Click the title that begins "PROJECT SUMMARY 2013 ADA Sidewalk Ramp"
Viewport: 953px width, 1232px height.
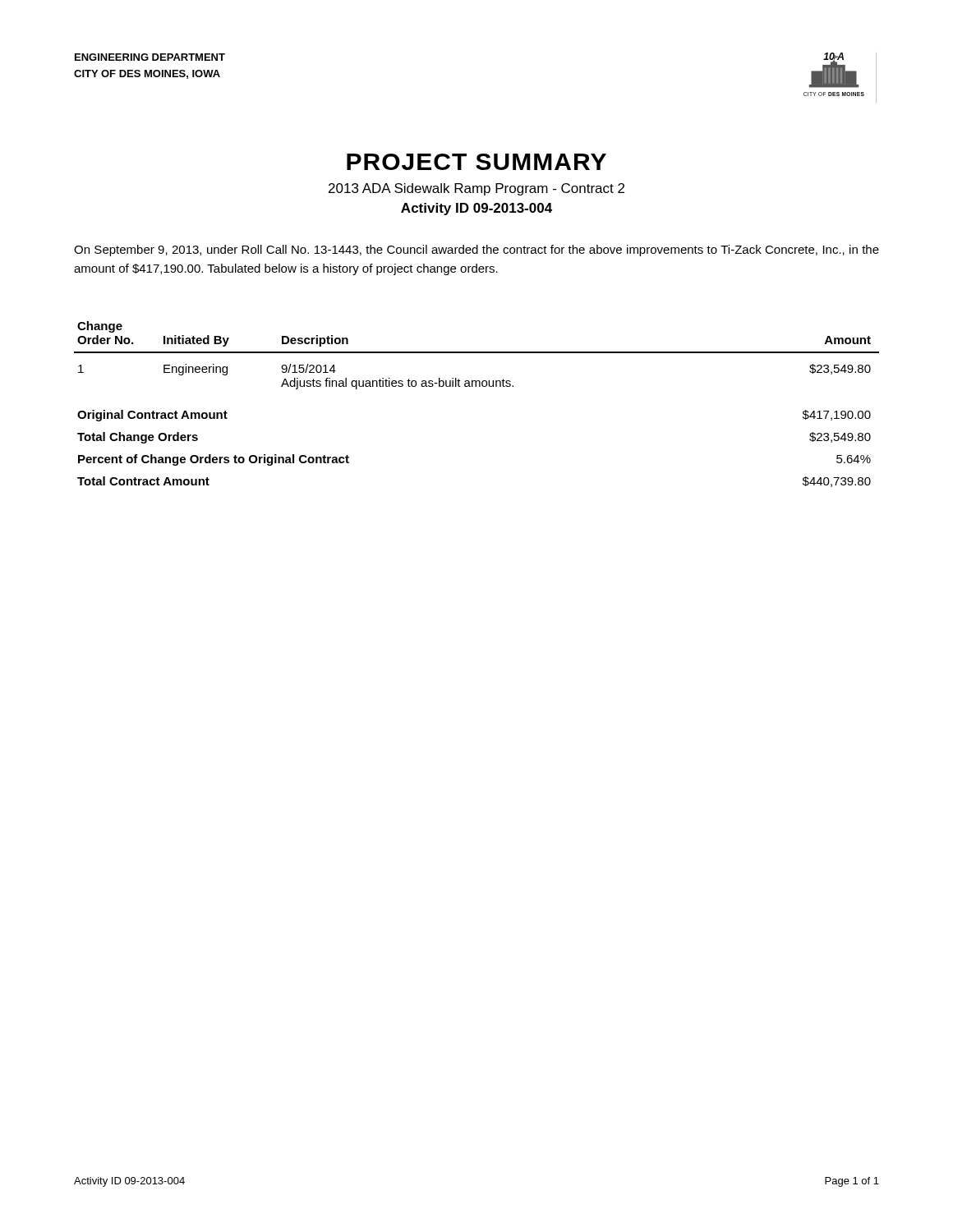click(476, 182)
